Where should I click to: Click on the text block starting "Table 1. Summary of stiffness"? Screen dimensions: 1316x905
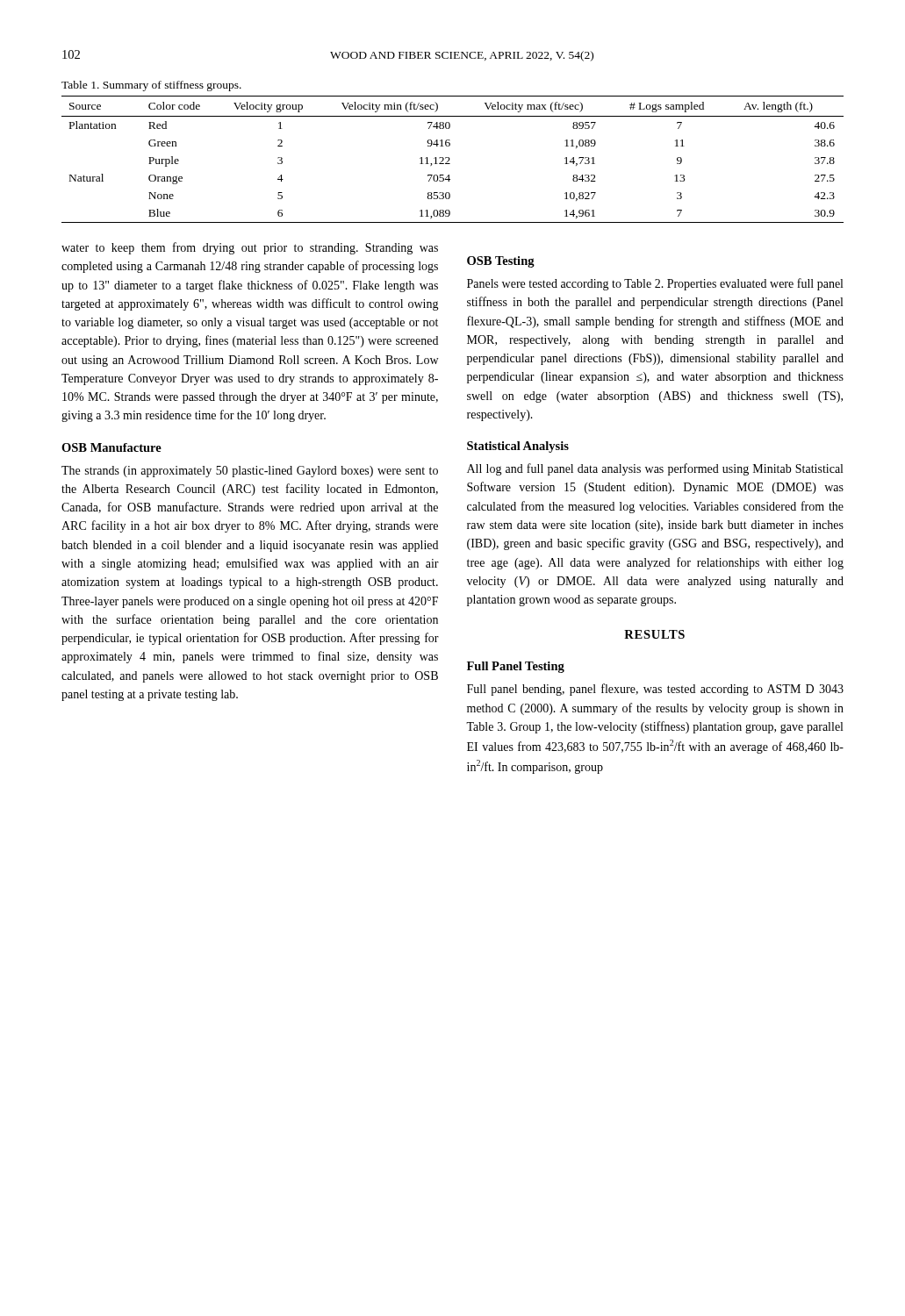click(x=152, y=85)
